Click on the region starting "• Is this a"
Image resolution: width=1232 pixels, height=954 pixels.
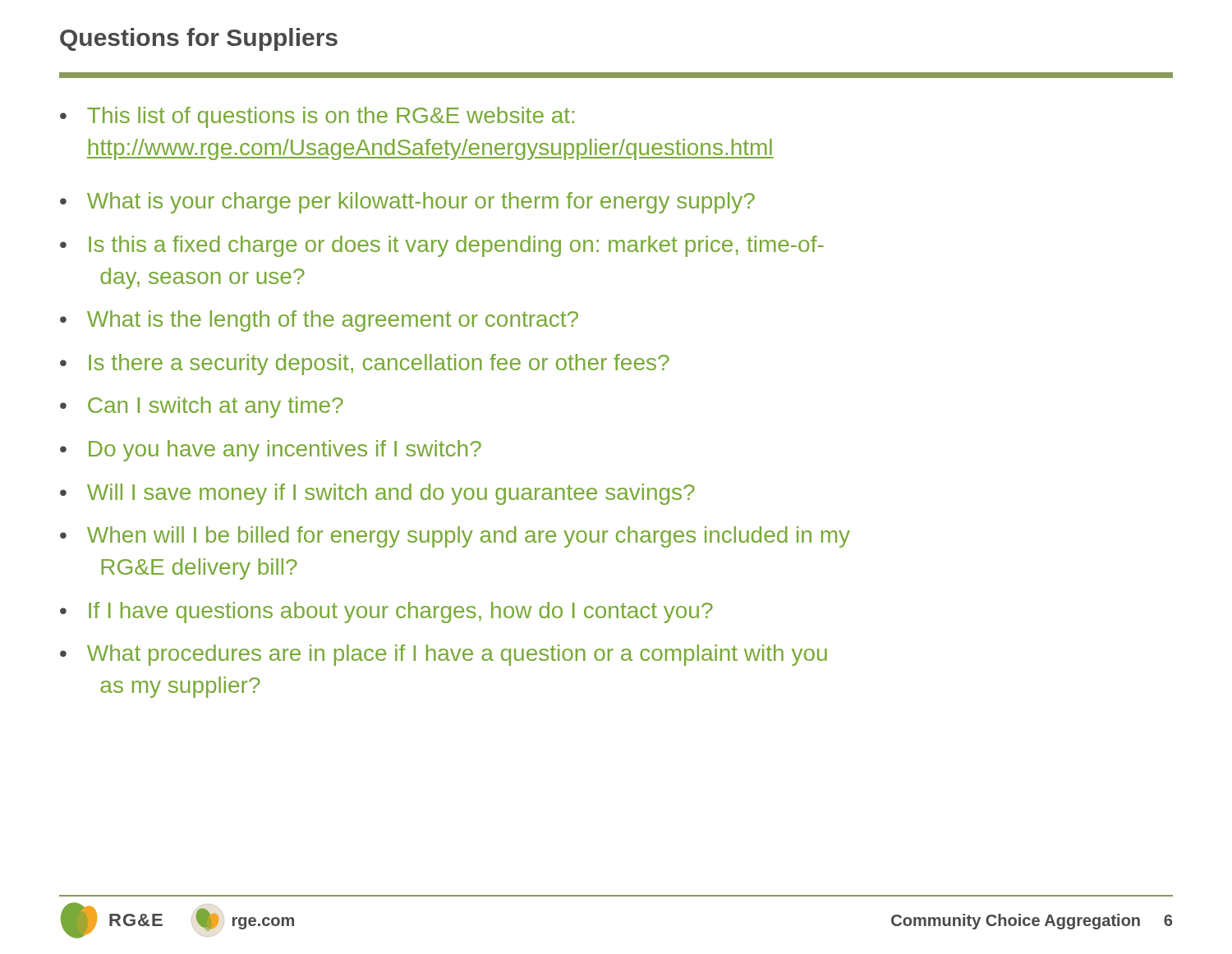click(x=616, y=261)
